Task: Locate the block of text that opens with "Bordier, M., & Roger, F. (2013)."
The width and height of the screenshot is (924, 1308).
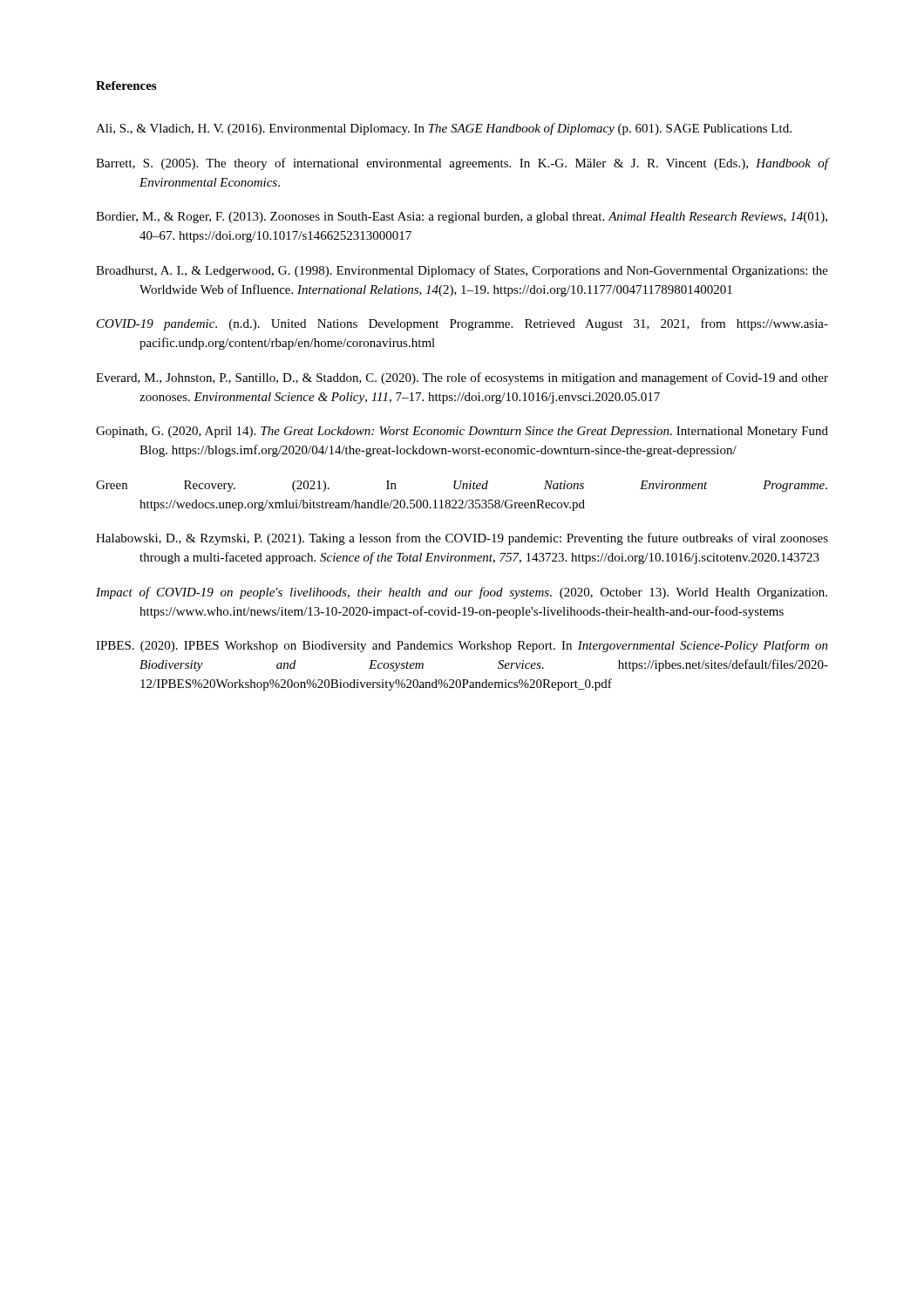Action: [462, 226]
